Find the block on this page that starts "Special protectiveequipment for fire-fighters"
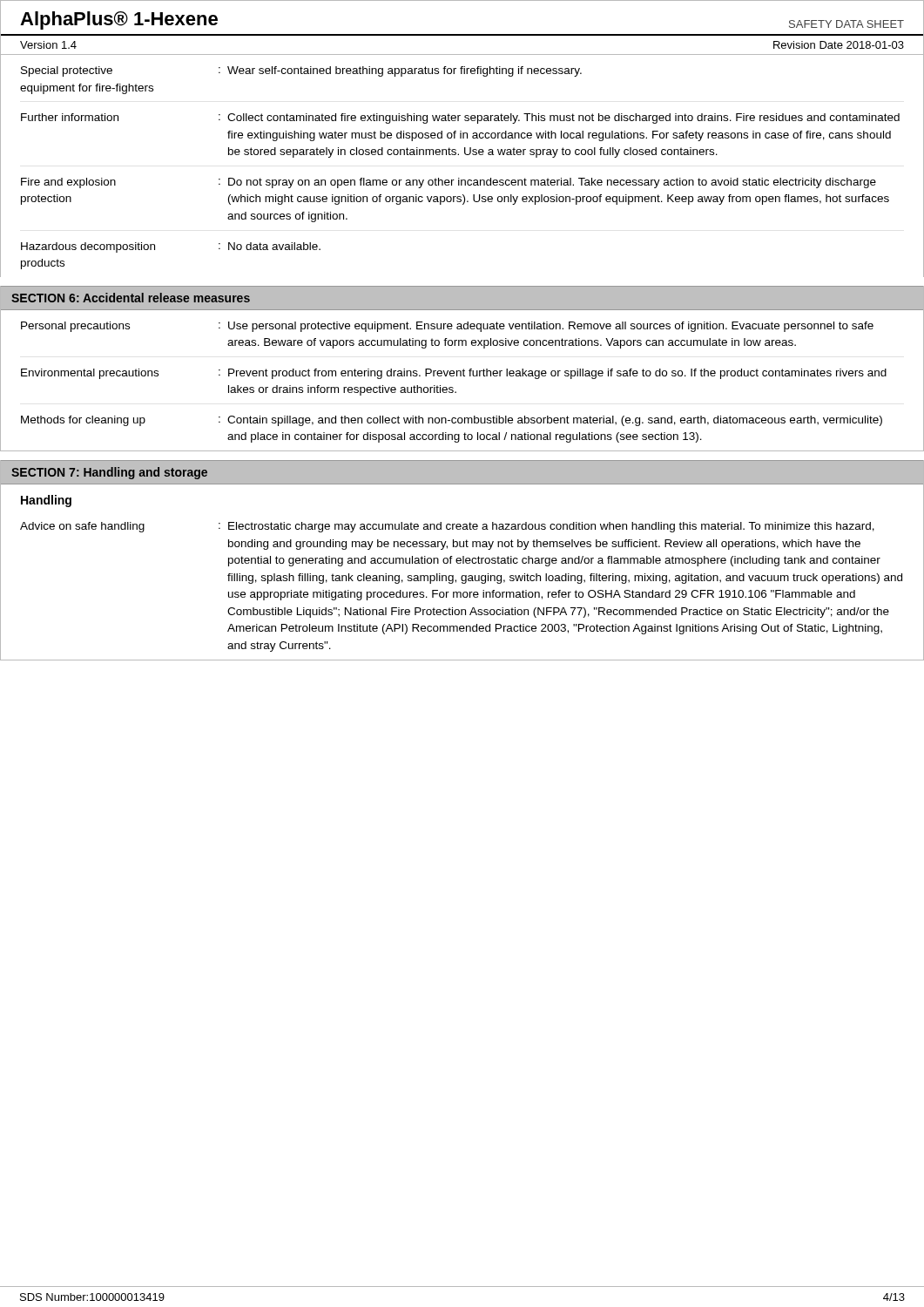The width and height of the screenshot is (924, 1307). pos(462,79)
